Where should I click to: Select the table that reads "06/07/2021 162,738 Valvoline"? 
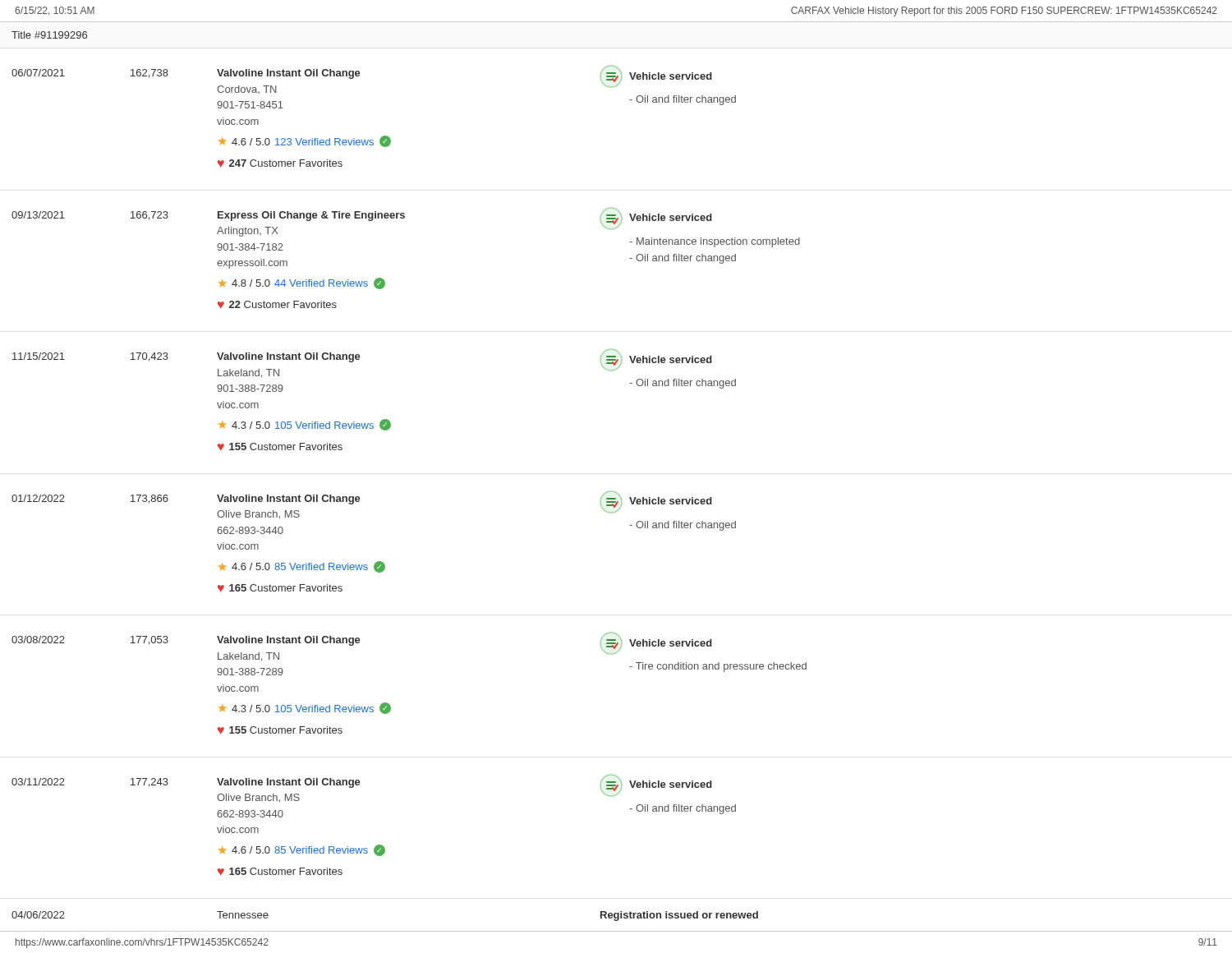click(x=616, y=490)
